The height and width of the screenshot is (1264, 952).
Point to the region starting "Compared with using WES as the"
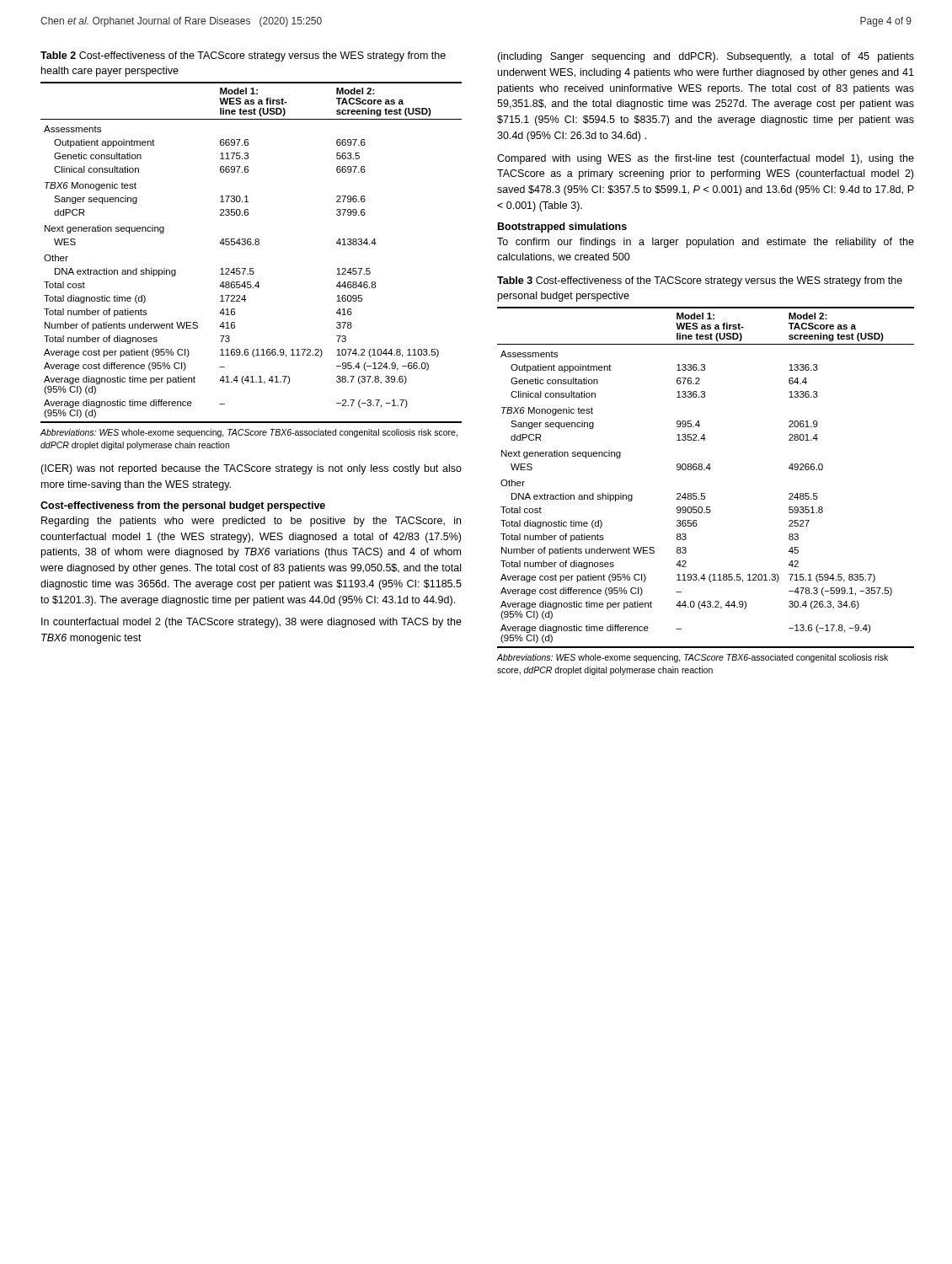pyautogui.click(x=706, y=182)
